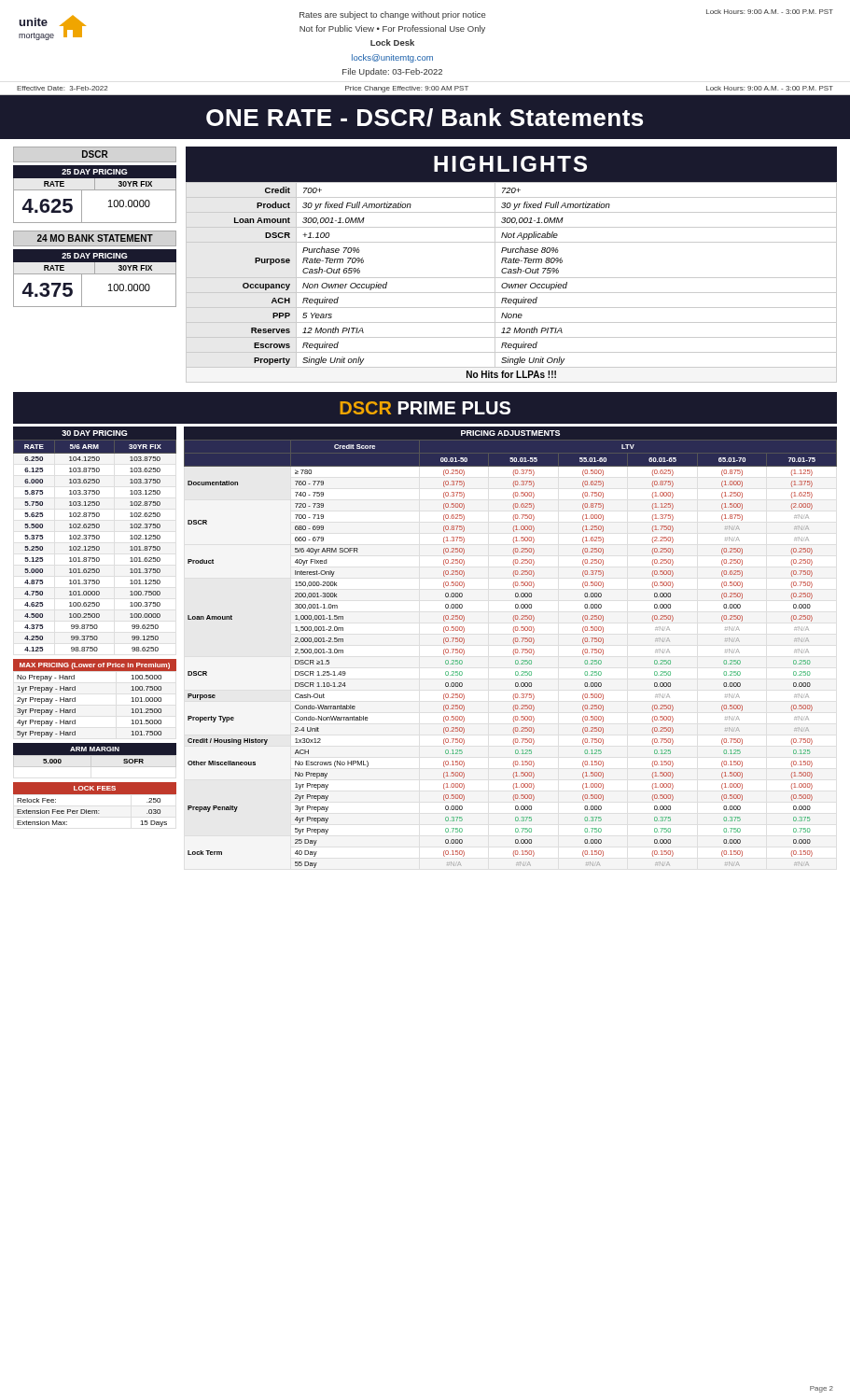
Task: Point to the passage starting "DSCR PRIME PLUS"
Action: click(x=425, y=408)
